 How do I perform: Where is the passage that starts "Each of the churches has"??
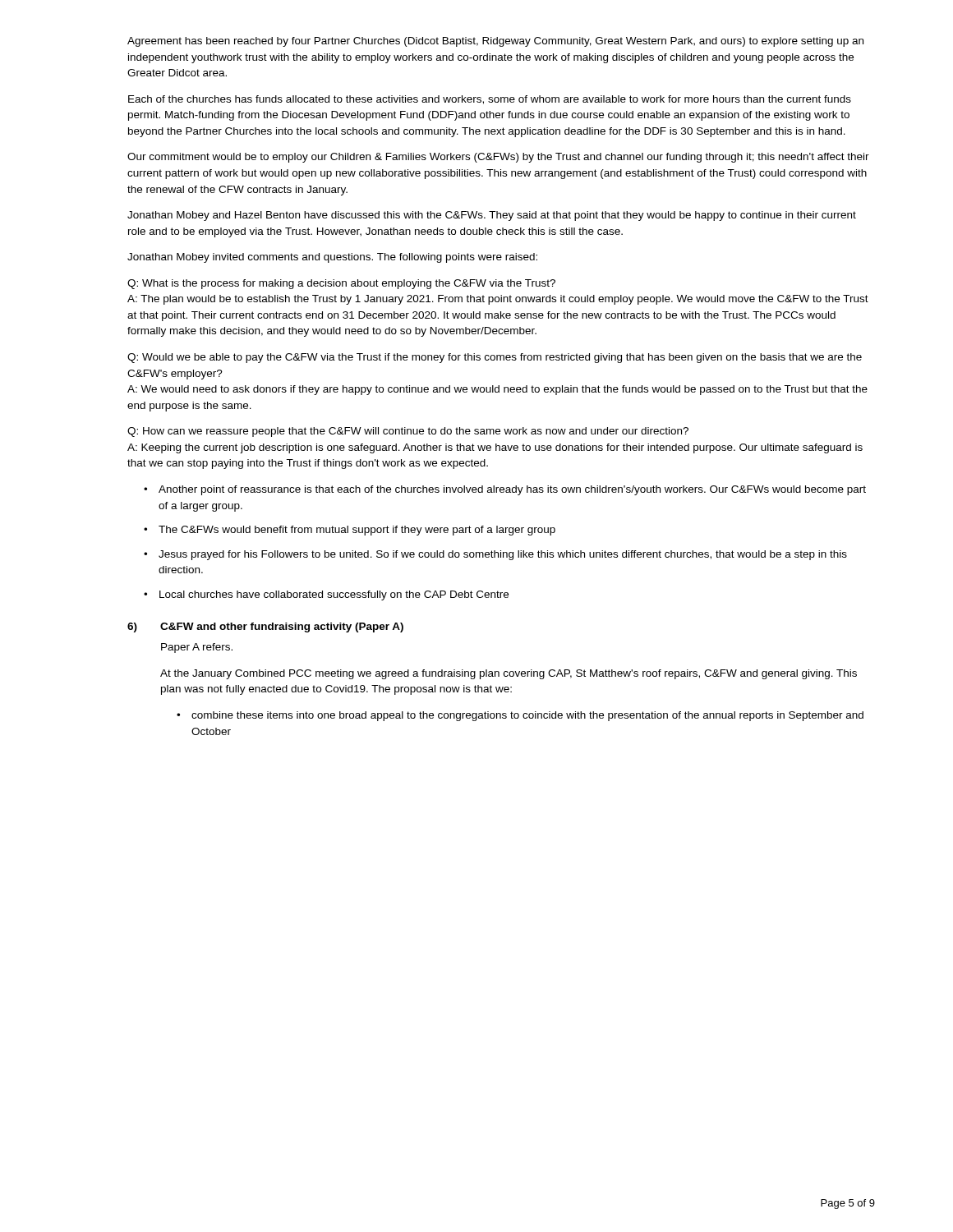tap(489, 115)
